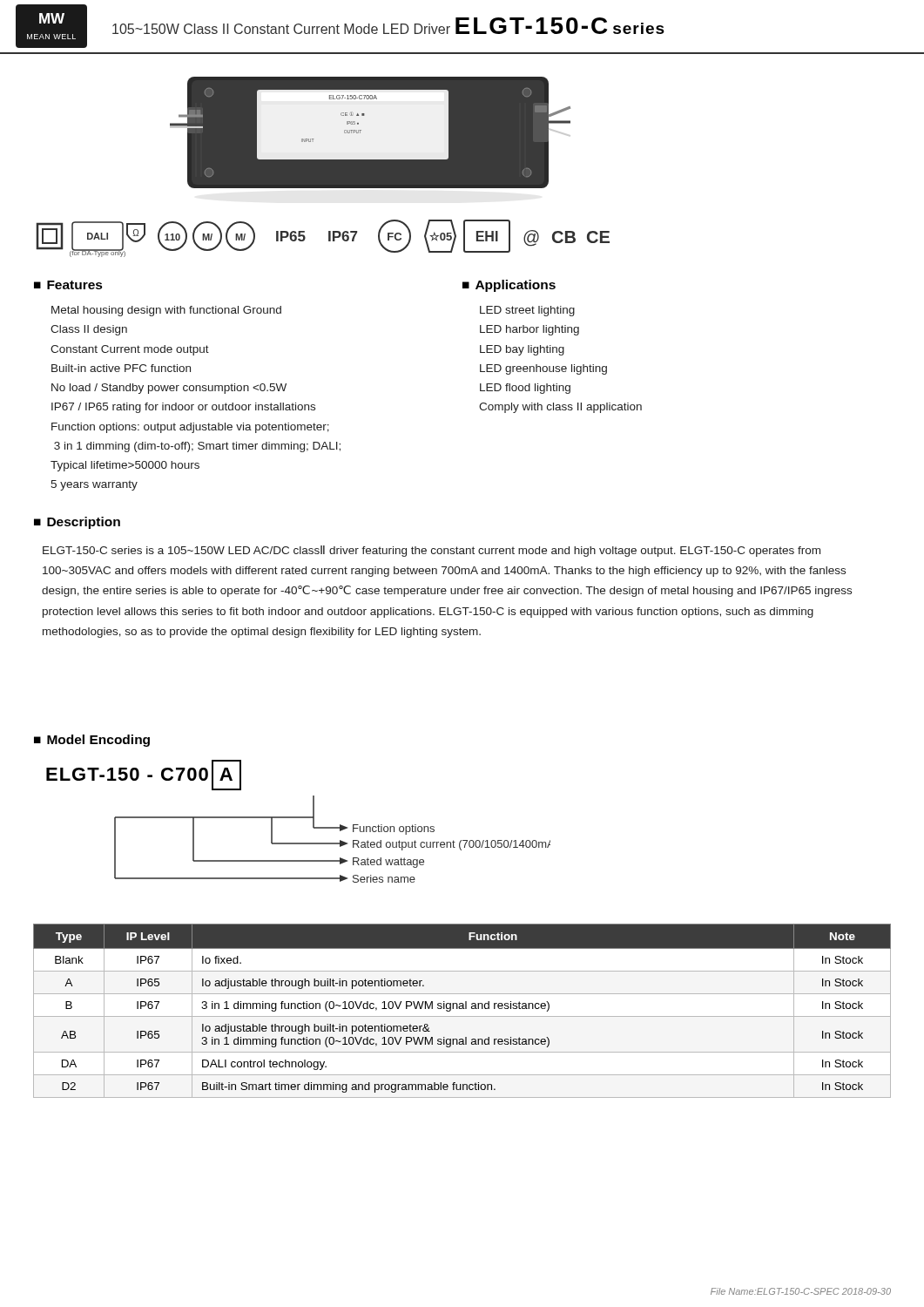924x1307 pixels.
Task: Click on the text starting "Typical lifetime>50000 hours"
Action: click(x=125, y=465)
